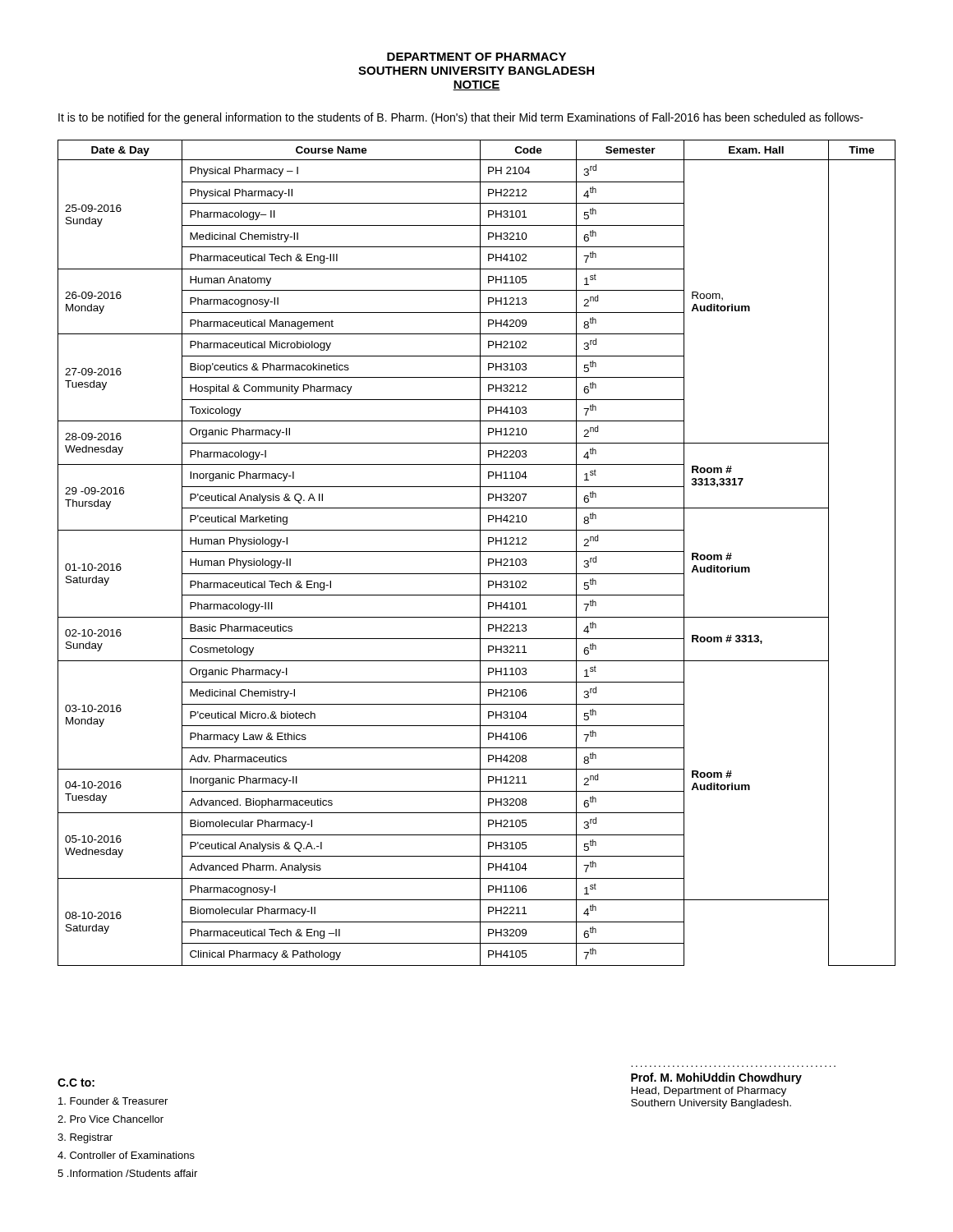953x1232 pixels.
Task: Click where it says "C.C to:"
Action: point(76,1083)
